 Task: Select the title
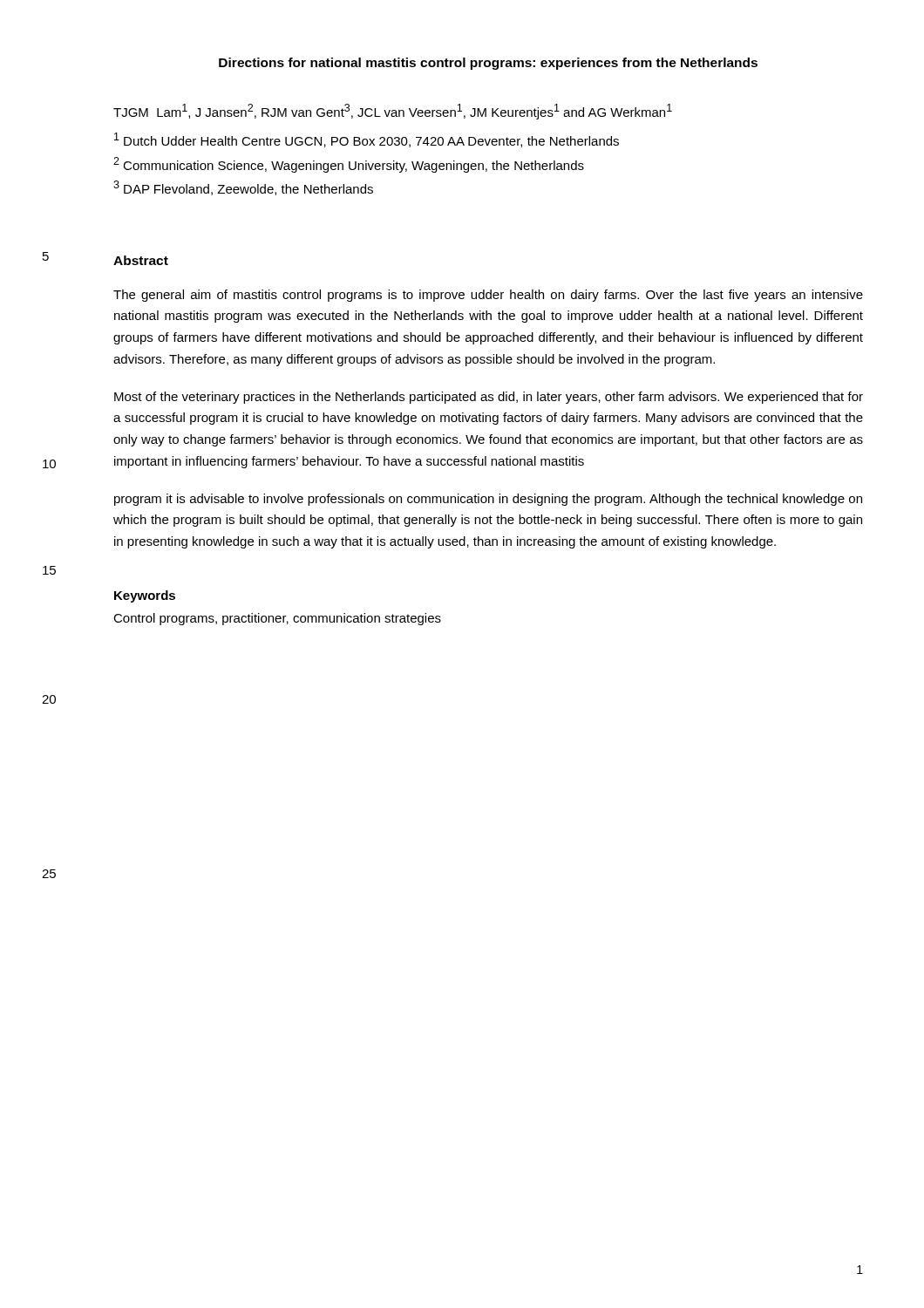(488, 62)
